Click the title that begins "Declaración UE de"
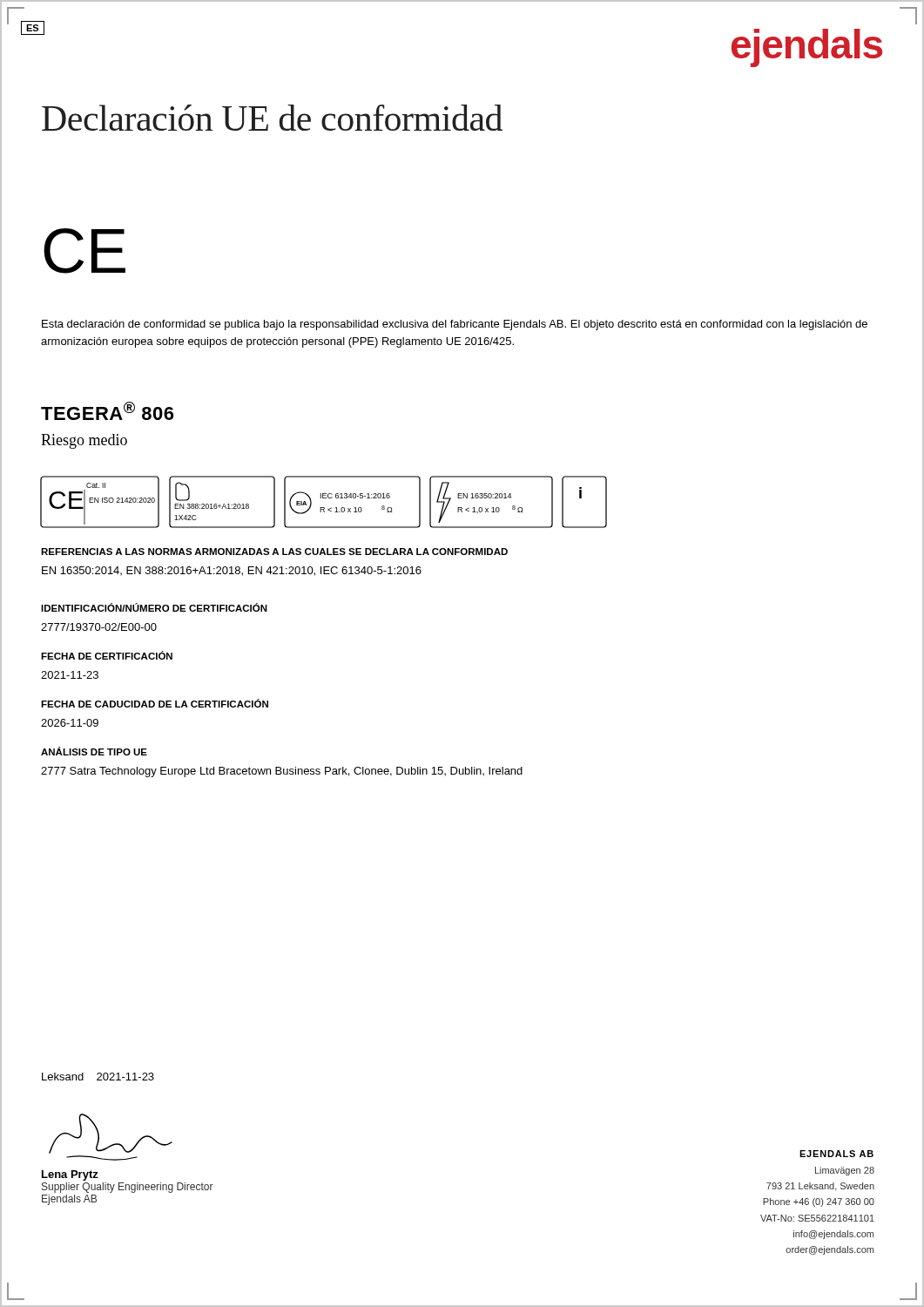Screen dimensions: 1307x924 click(x=272, y=118)
